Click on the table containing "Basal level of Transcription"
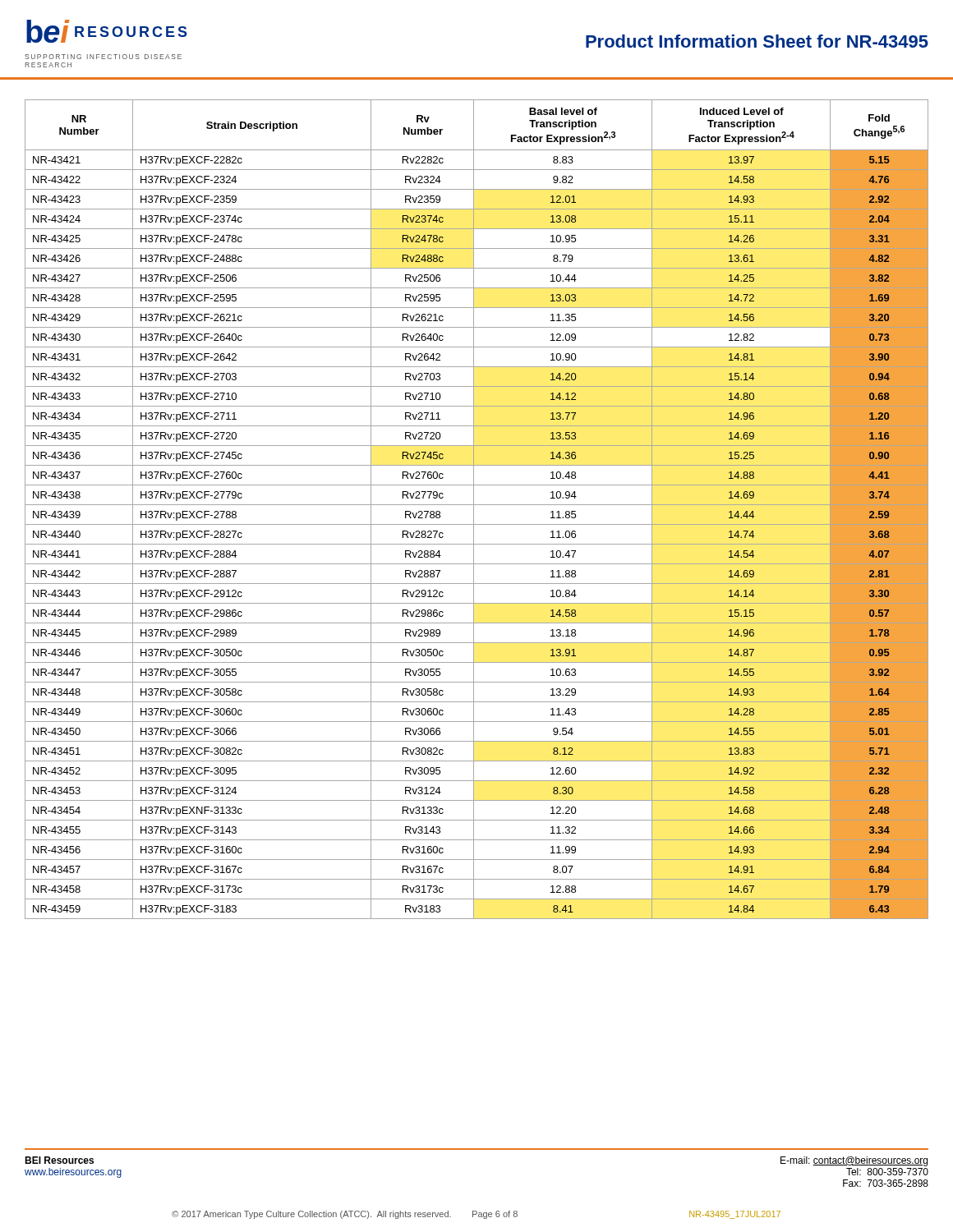The width and height of the screenshot is (953, 1232). (476, 504)
